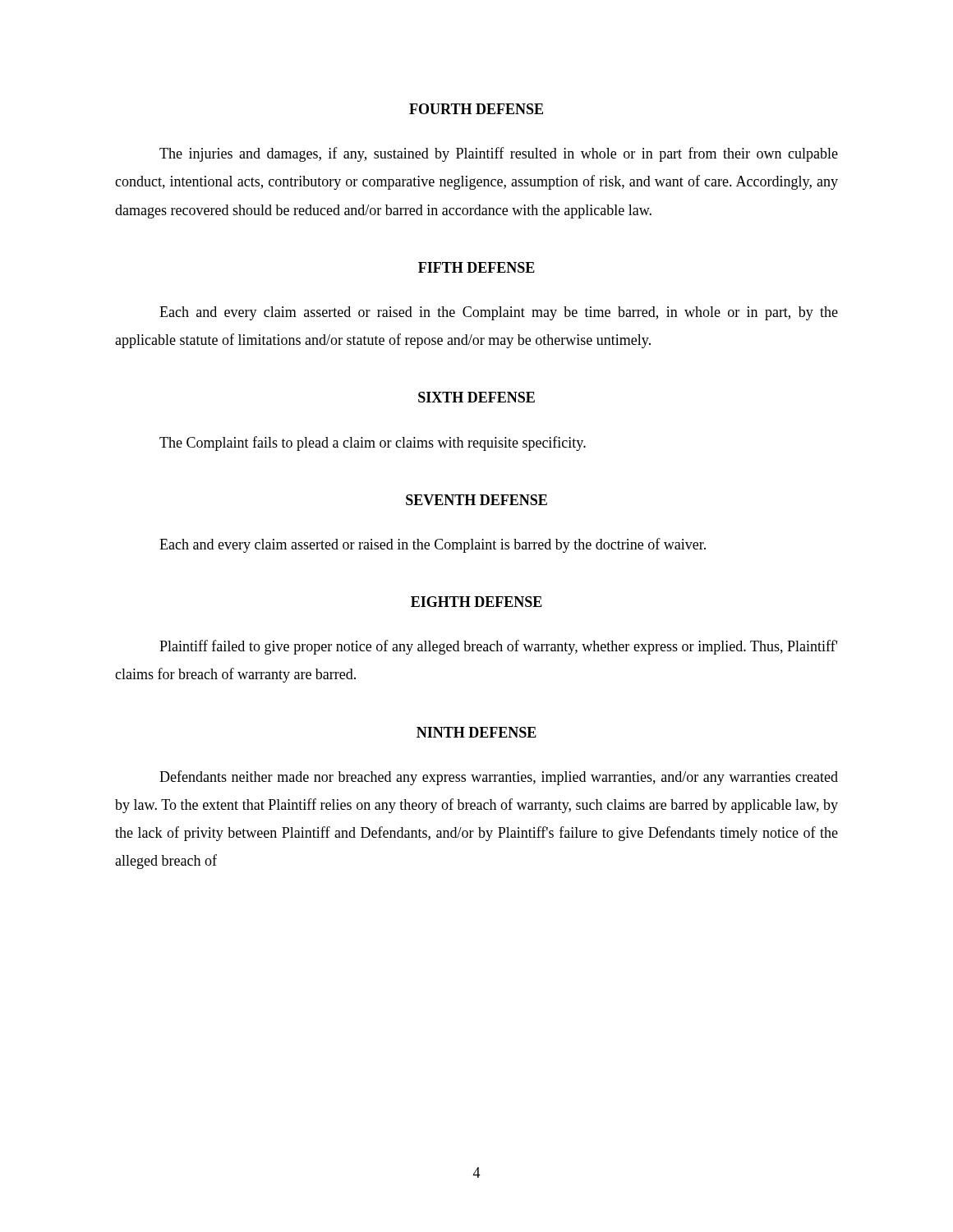Find the block on this page that starts "The injuries and damages, if any, sustained by"
This screenshot has height=1232, width=953.
tap(476, 182)
